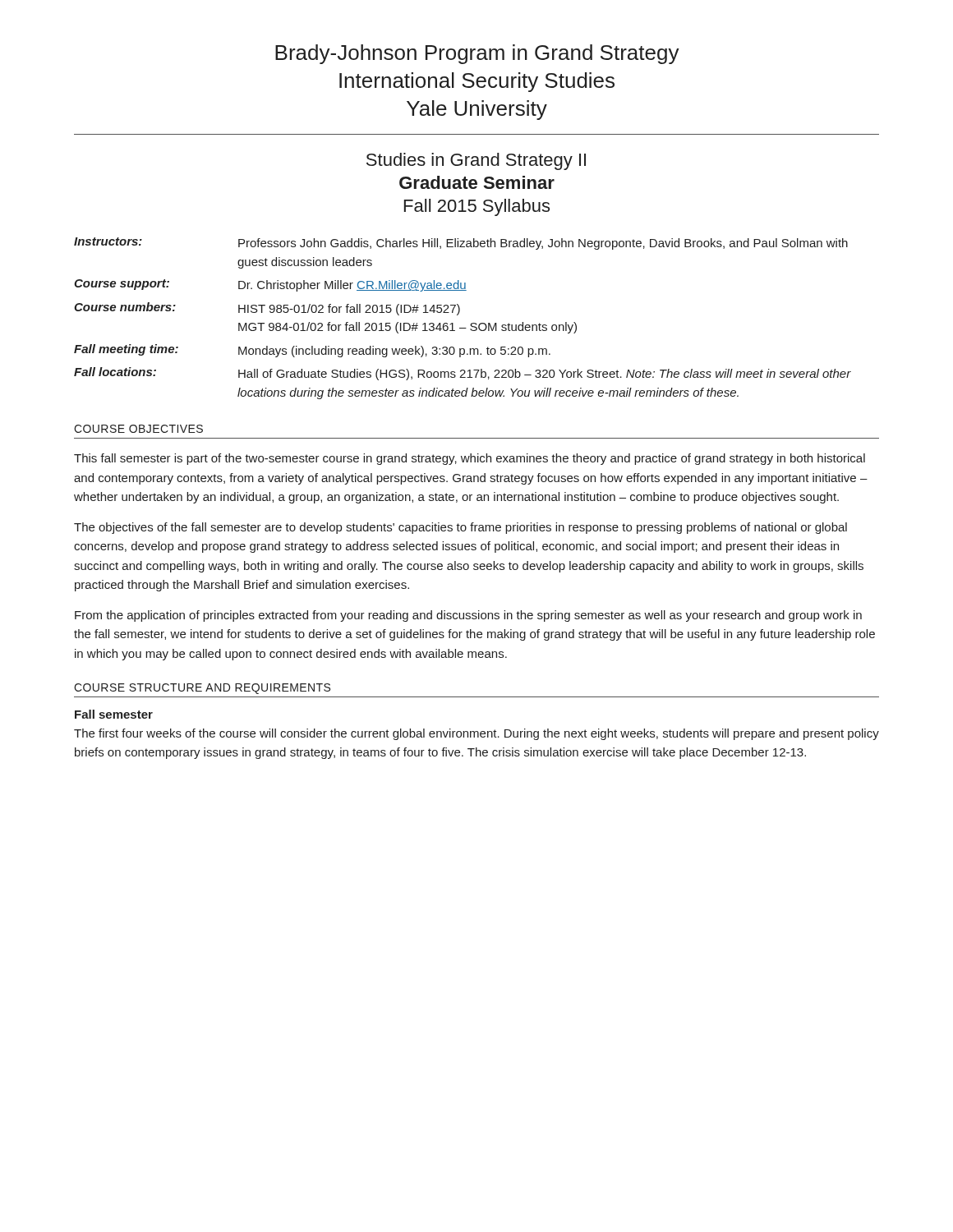
Task: Select the section header containing "COURSE OBJECTIVES"
Action: 139,429
